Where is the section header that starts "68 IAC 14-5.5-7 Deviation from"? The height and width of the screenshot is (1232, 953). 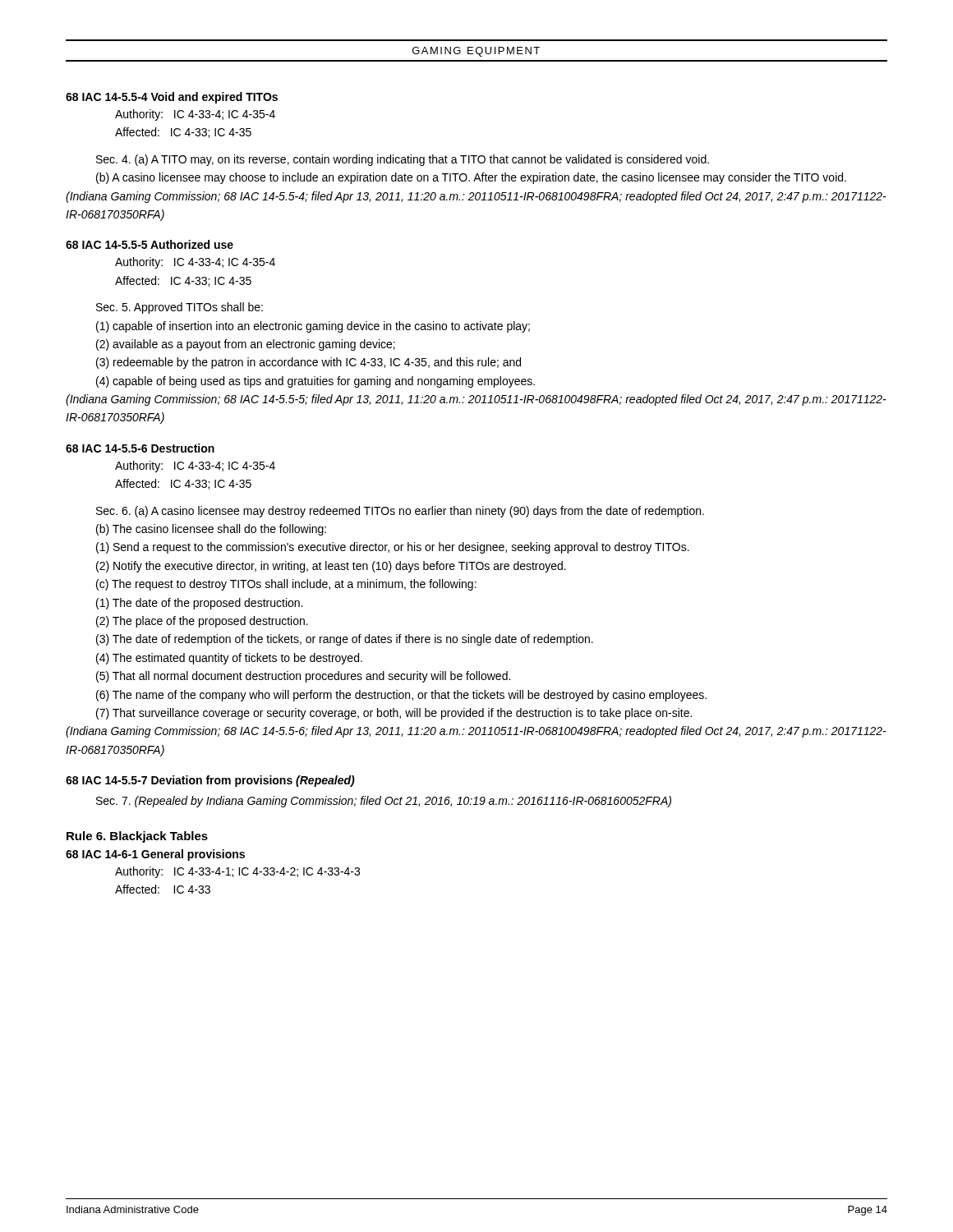tap(210, 780)
